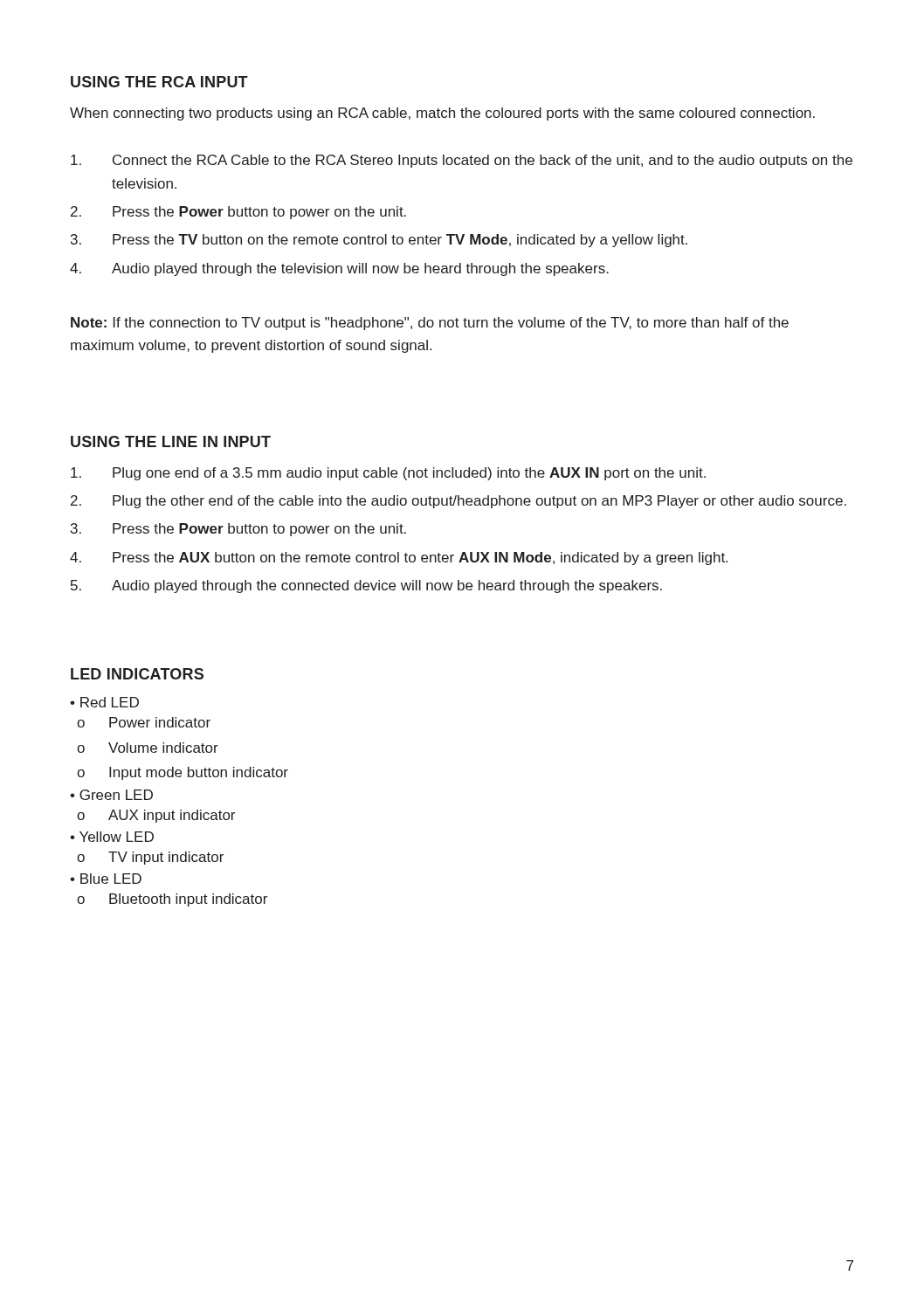Find the text starting "LED INDICATORS"
Image resolution: width=924 pixels, height=1310 pixels.
(137, 675)
